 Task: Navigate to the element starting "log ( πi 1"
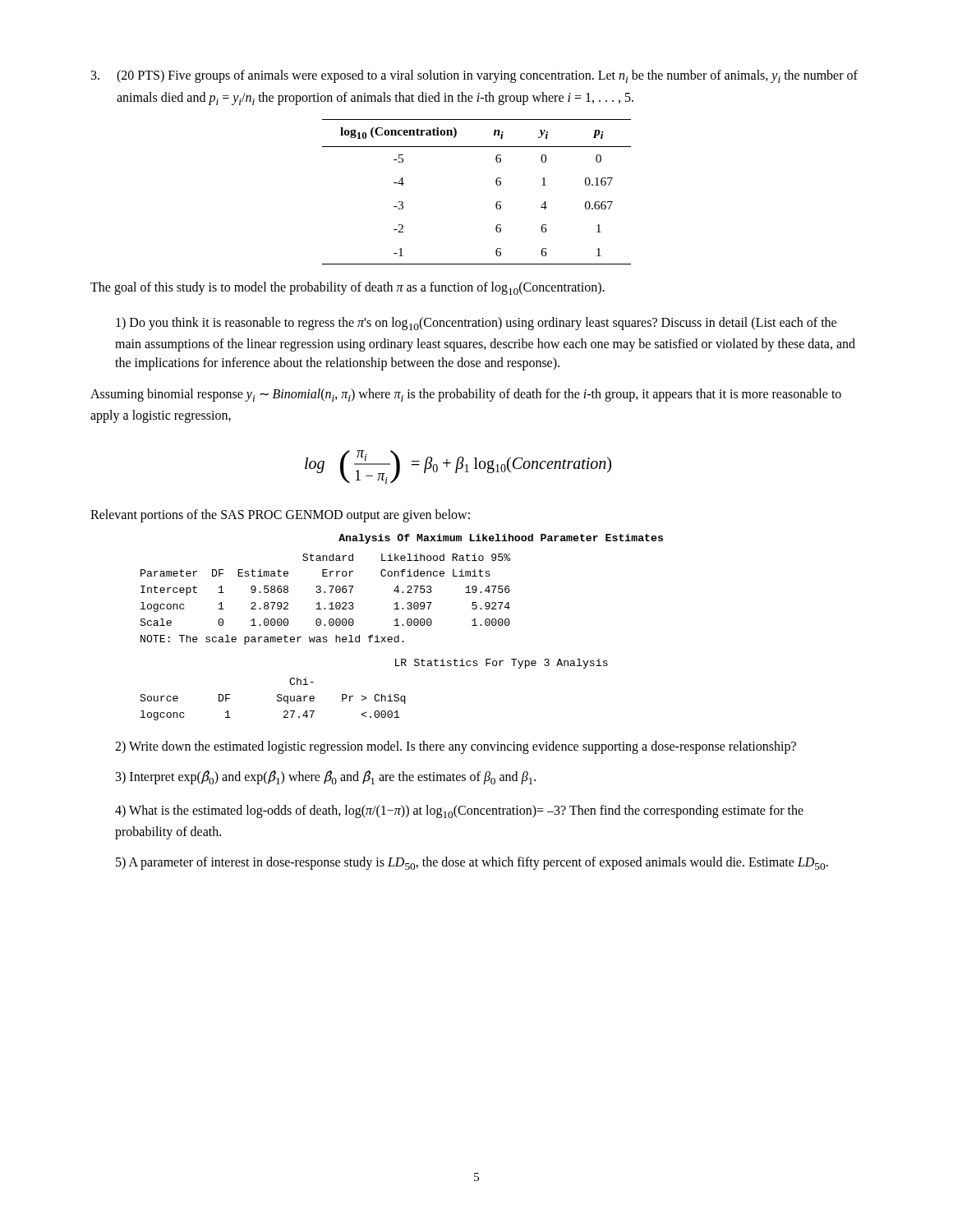476,465
